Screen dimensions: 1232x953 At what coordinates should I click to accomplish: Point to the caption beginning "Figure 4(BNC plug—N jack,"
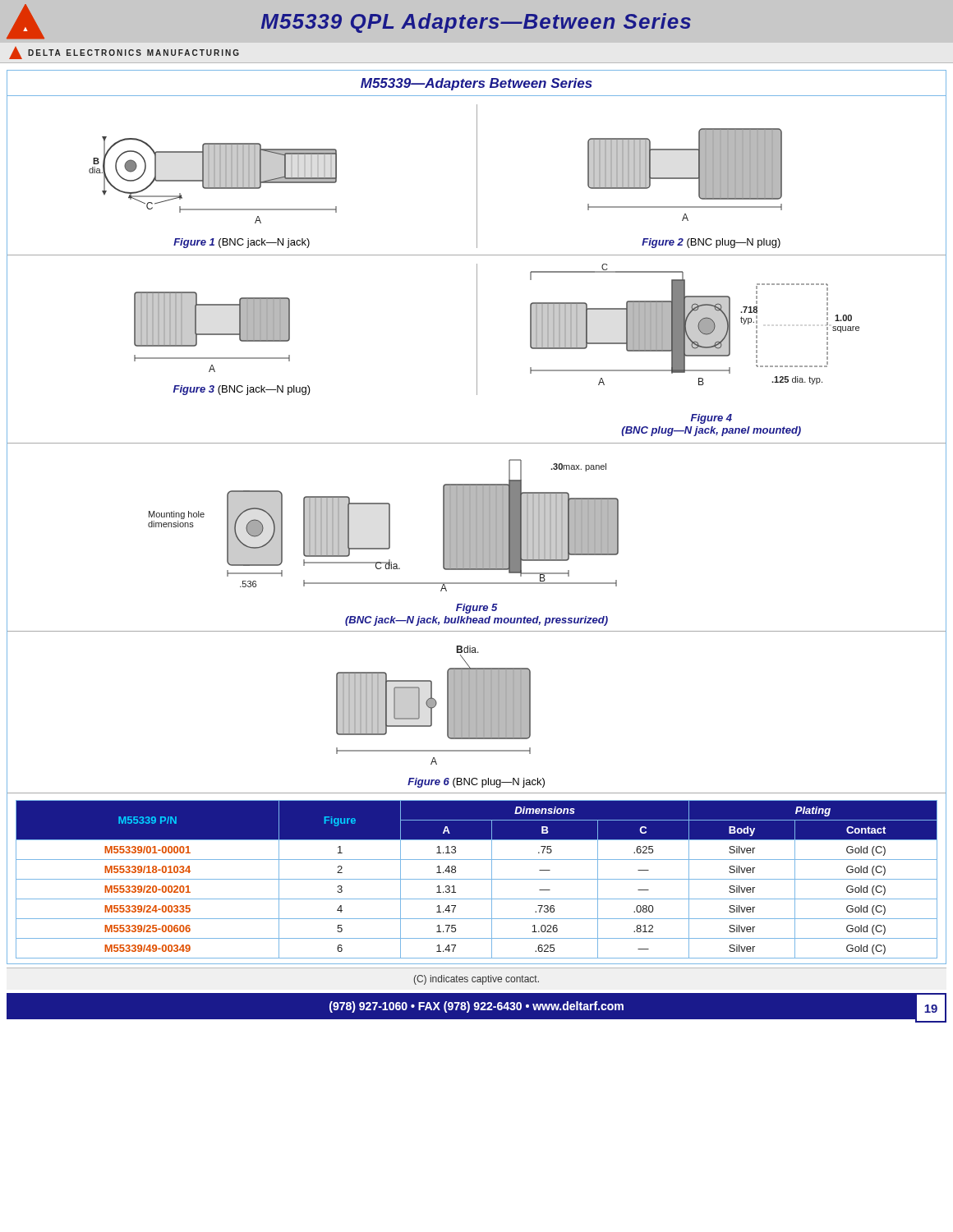coord(711,424)
